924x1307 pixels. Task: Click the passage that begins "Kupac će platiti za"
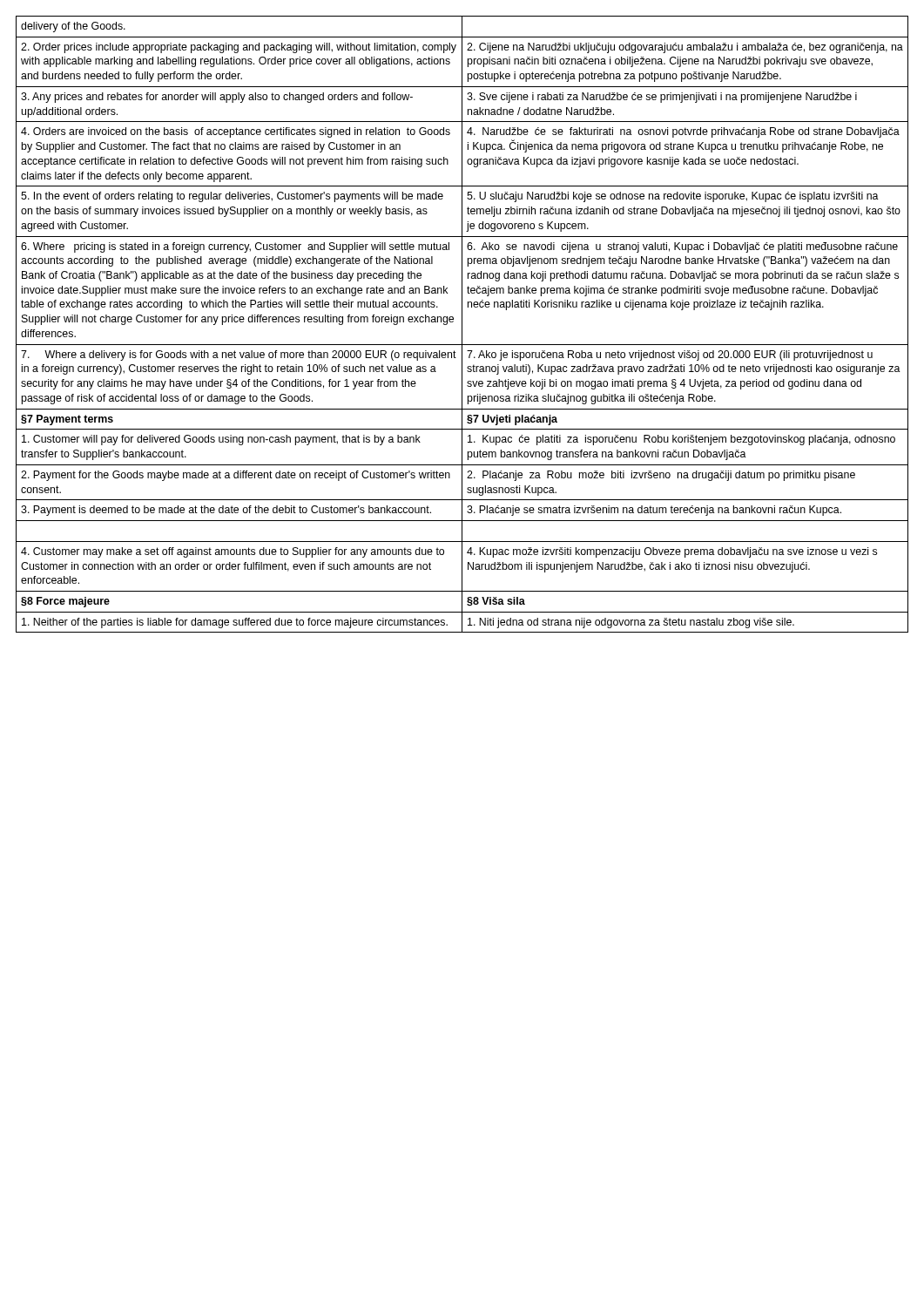coord(683,447)
